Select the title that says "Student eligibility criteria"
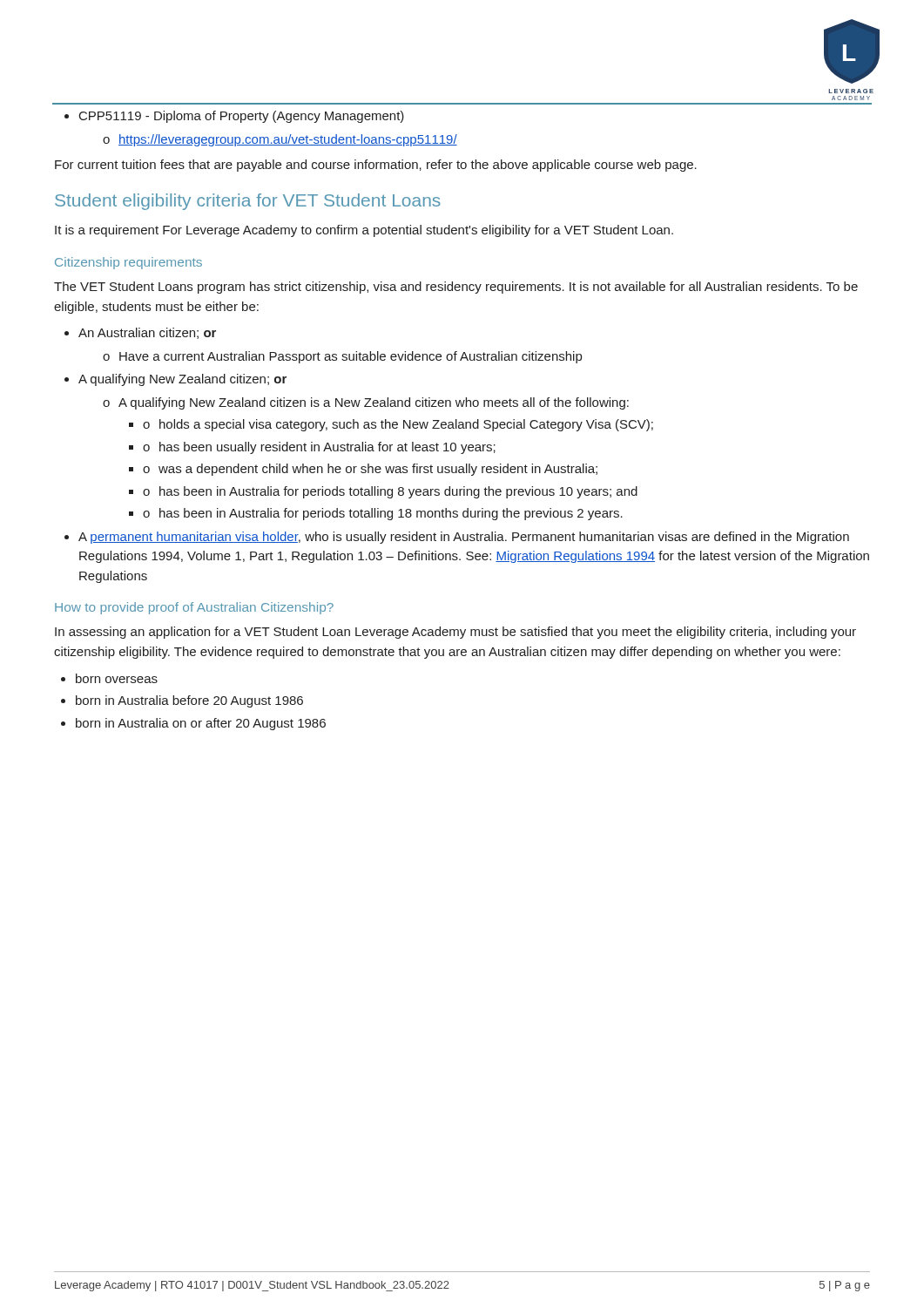 click(248, 202)
